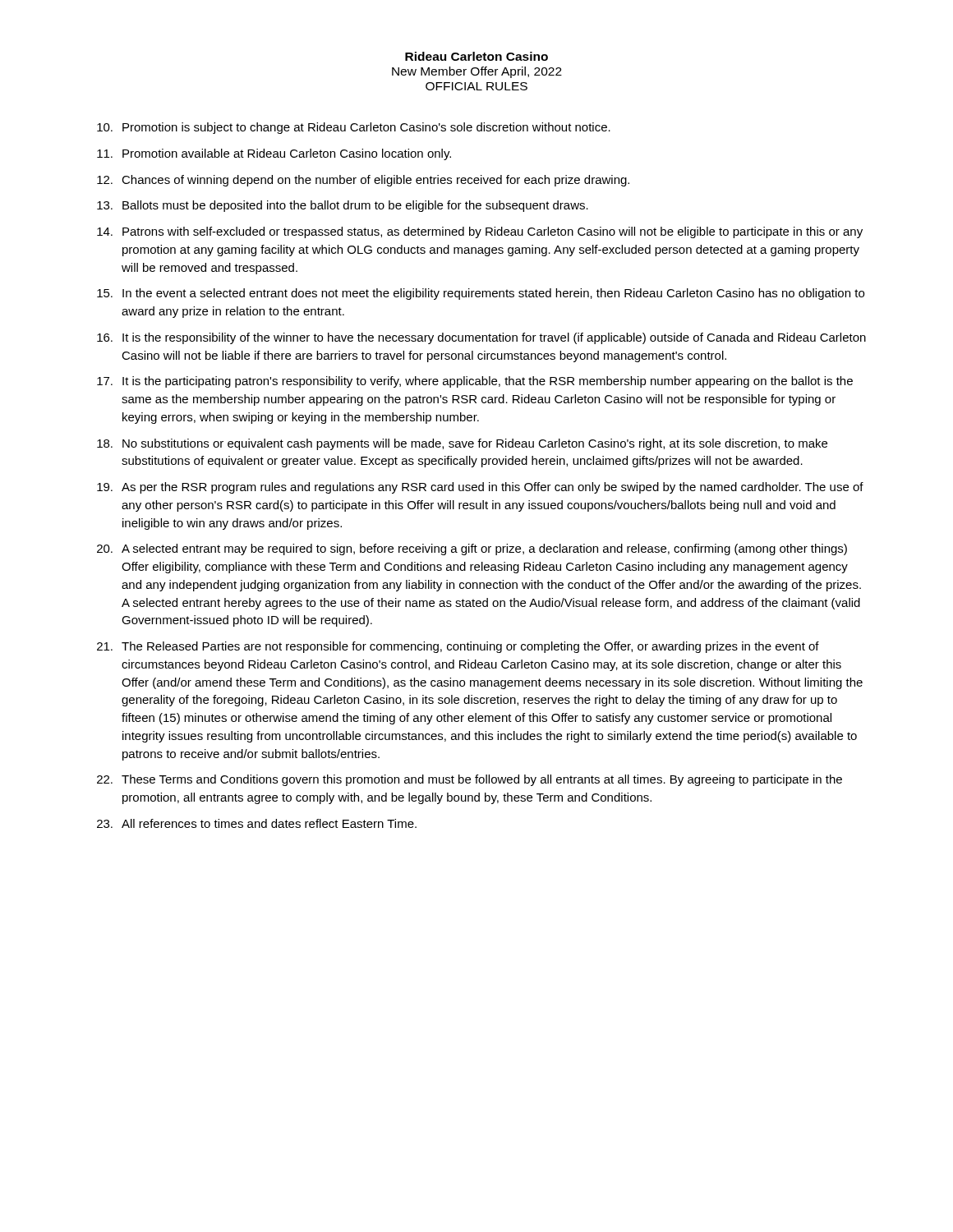Click on the list item that says "23. All references to times and dates reflect"
953x1232 pixels.
click(257, 823)
